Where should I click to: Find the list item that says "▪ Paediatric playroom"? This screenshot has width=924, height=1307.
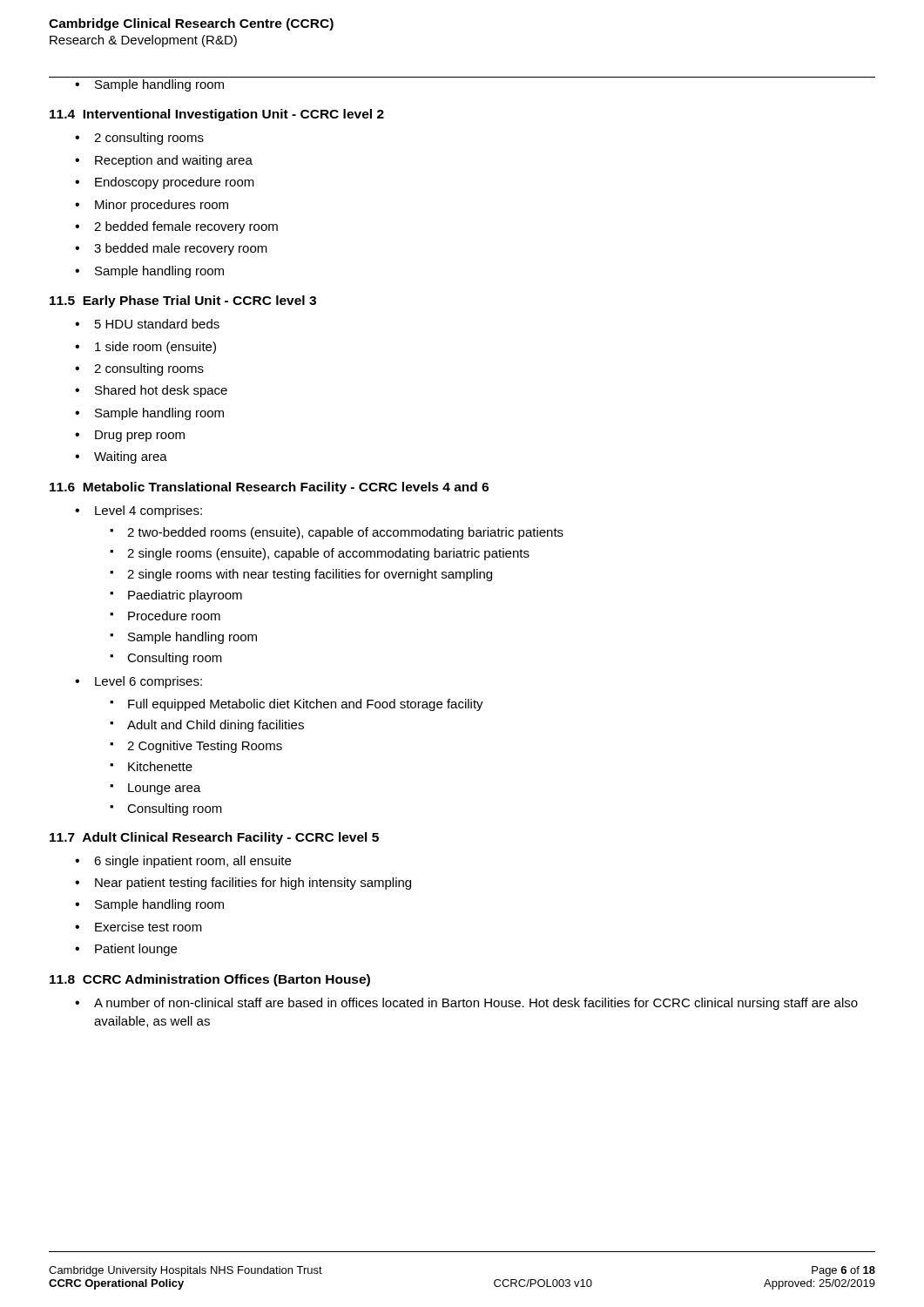(176, 596)
